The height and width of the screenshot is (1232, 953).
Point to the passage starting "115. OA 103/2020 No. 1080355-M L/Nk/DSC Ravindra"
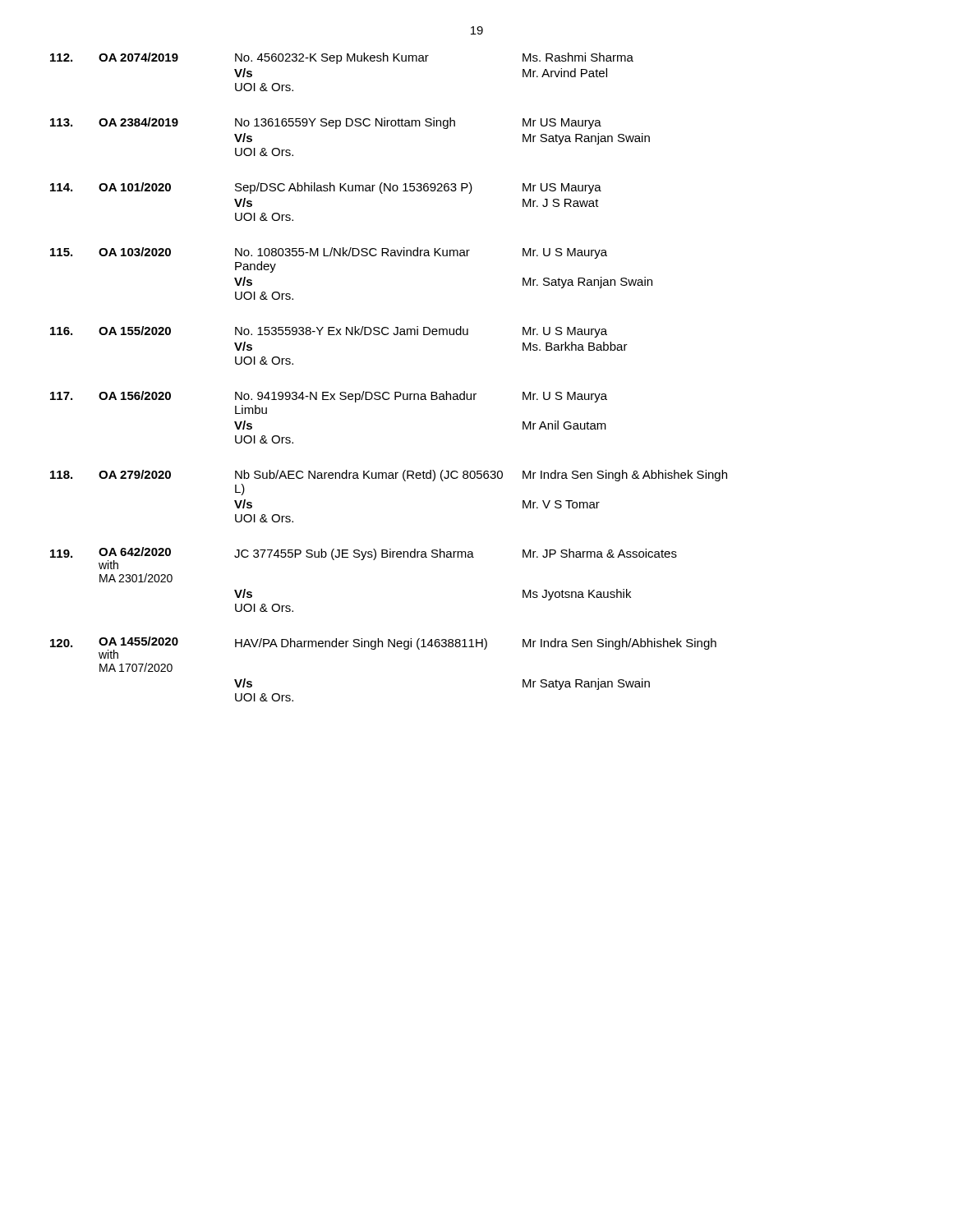329,253
